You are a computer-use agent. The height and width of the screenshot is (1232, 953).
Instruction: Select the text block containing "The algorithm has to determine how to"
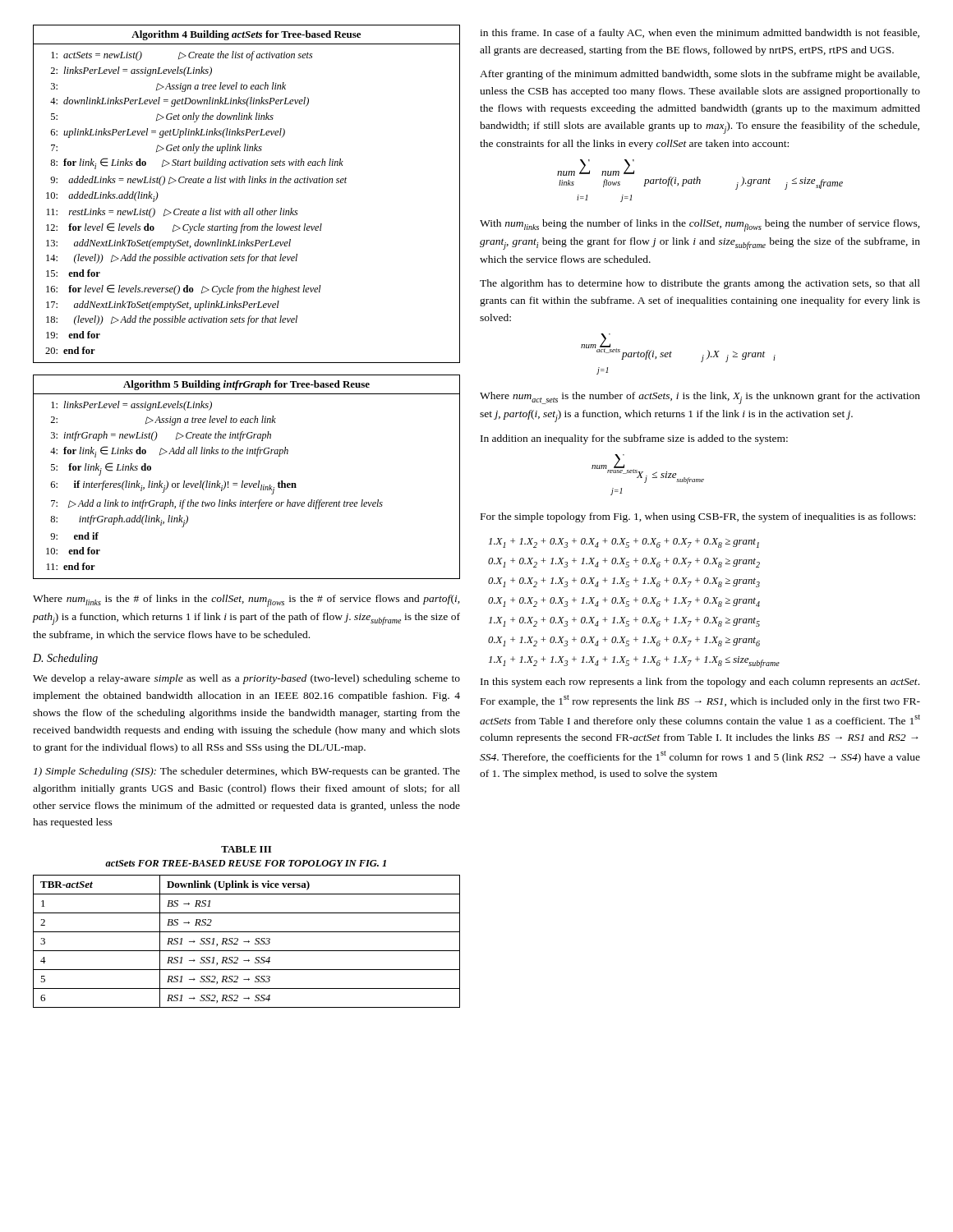point(700,300)
